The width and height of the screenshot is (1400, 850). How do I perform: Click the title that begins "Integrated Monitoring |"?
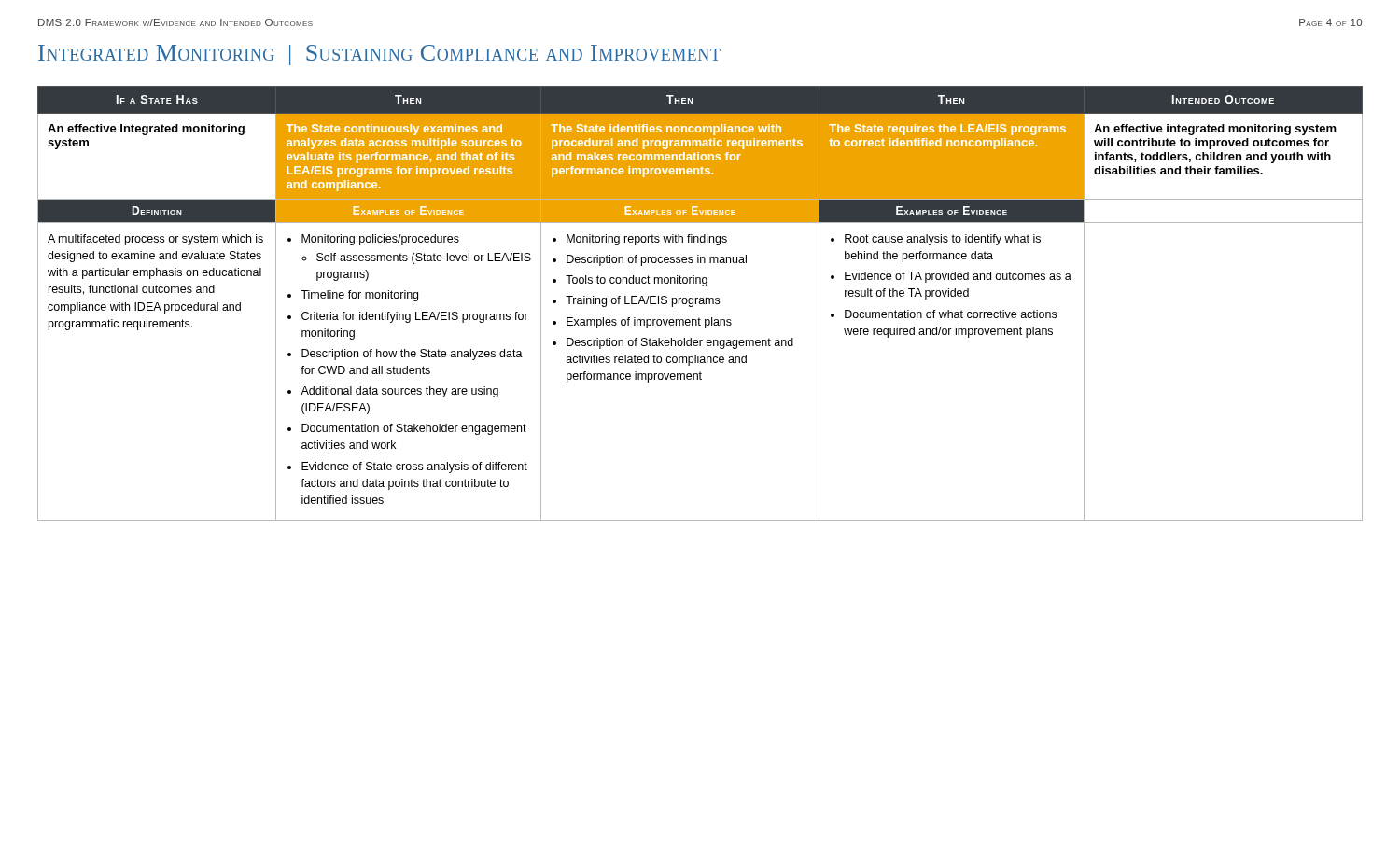coord(379,53)
